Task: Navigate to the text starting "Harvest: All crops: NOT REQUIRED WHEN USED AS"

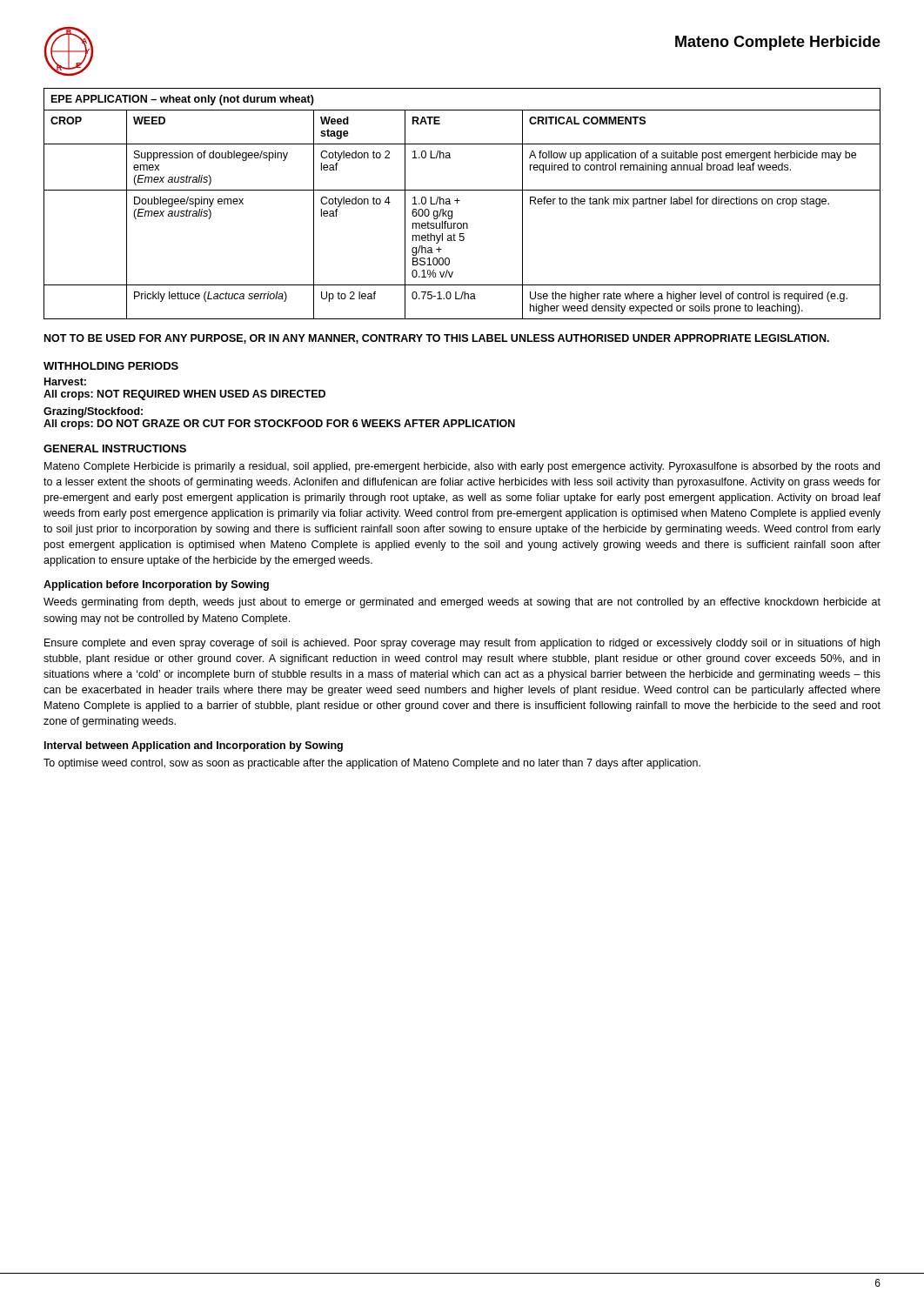Action: (65, 381)
